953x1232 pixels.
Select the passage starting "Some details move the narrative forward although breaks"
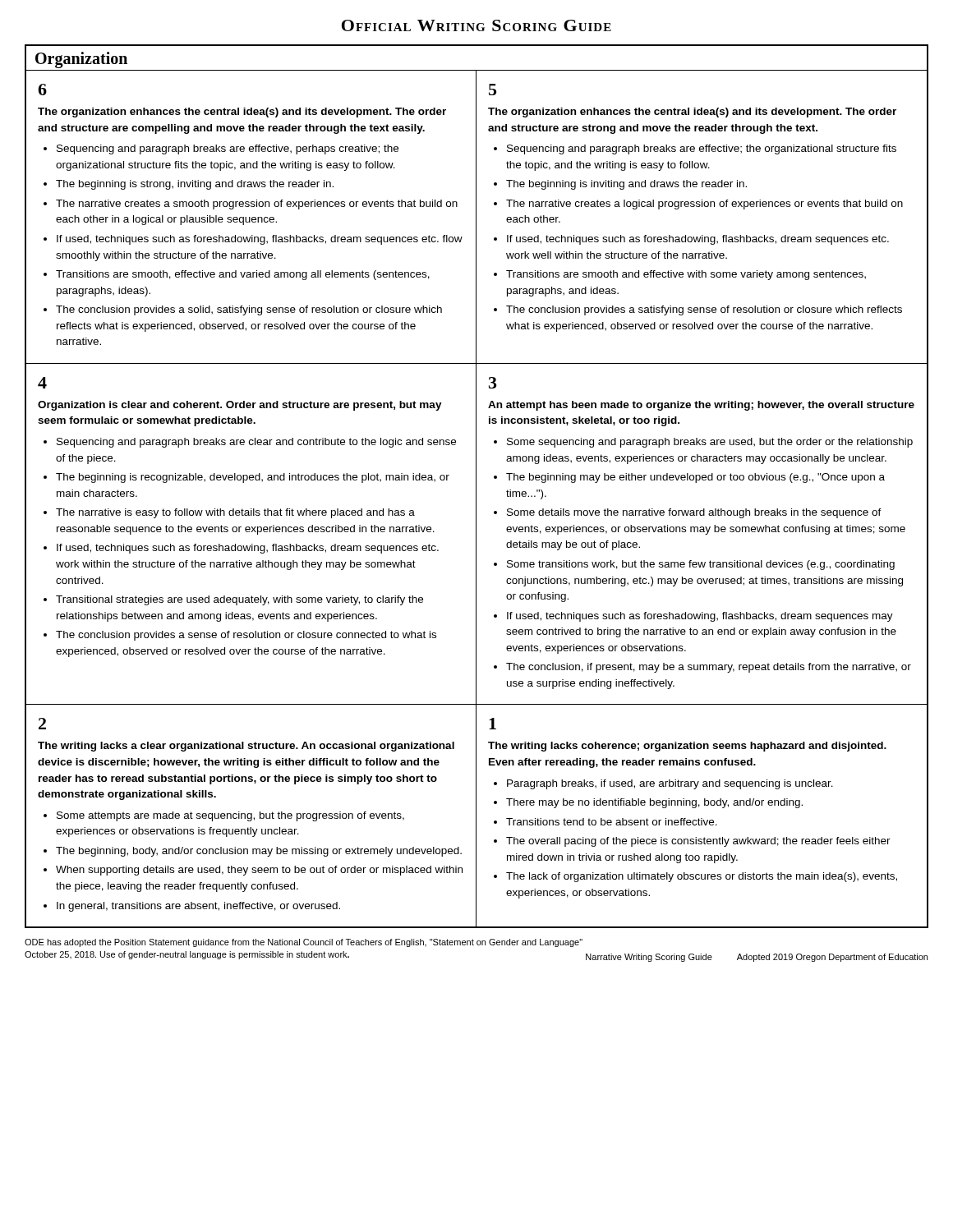click(706, 528)
